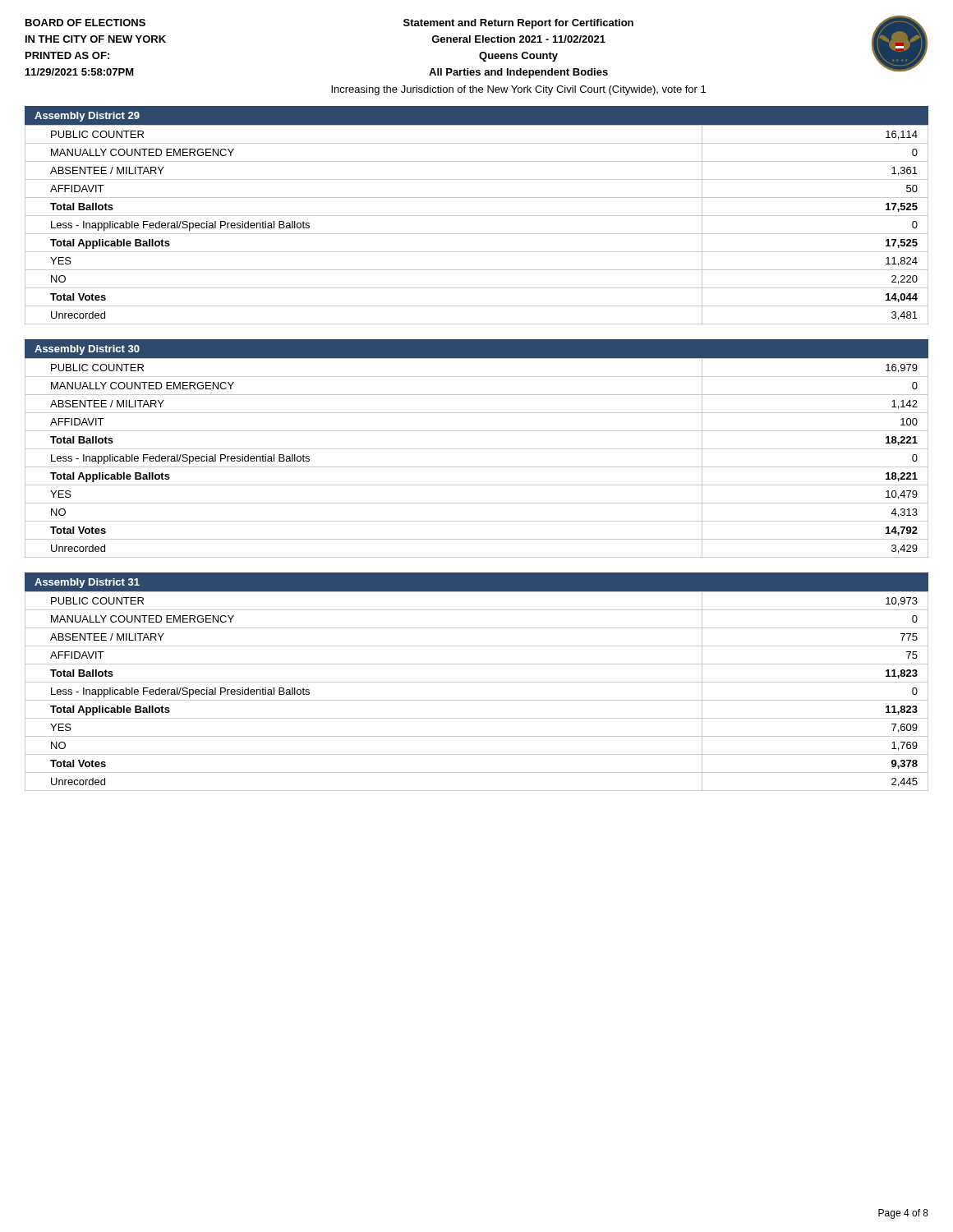Where does it say "Assembly District 29"?
The height and width of the screenshot is (1232, 953).
pyautogui.click(x=87, y=115)
